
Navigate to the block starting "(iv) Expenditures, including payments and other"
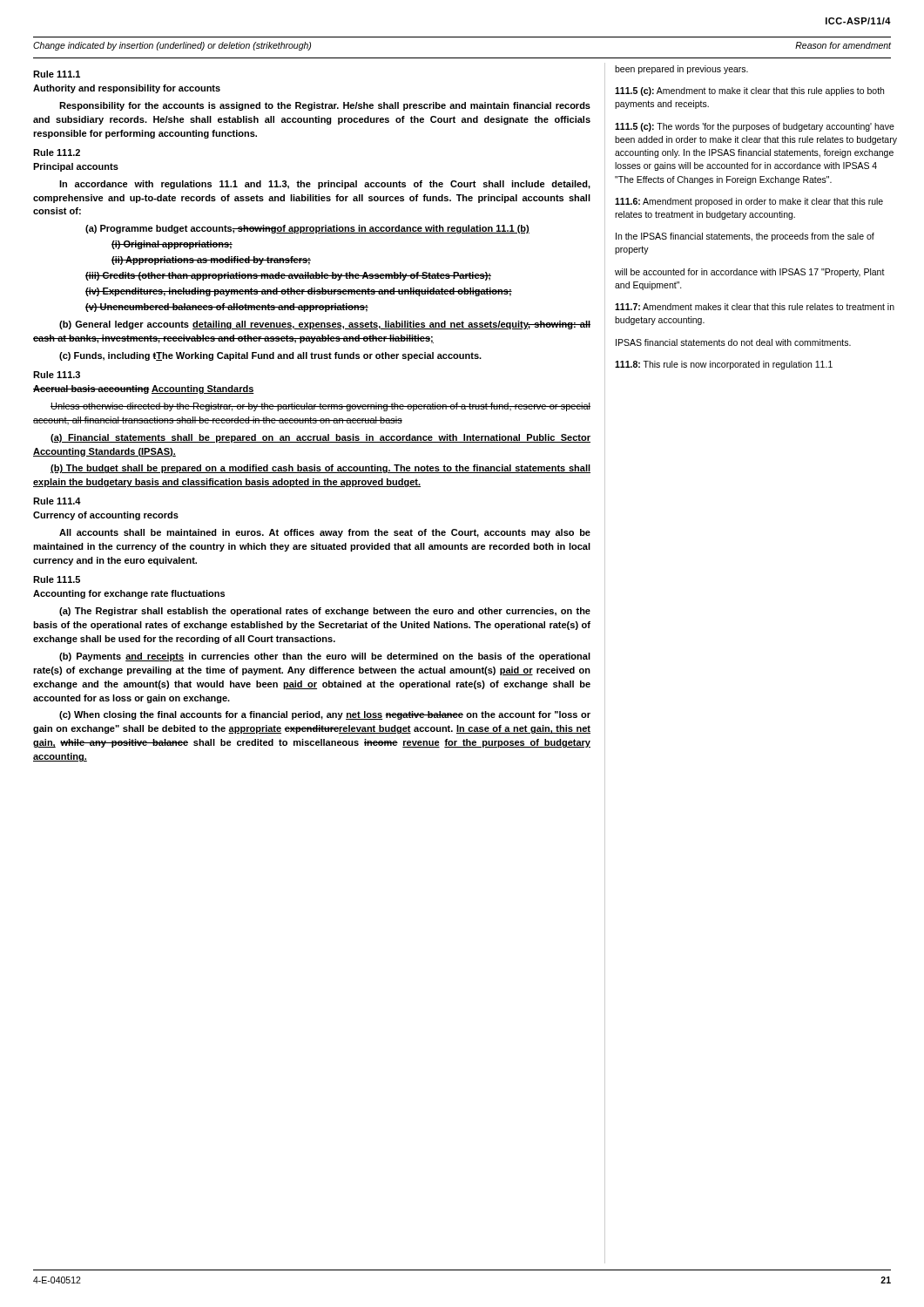(x=338, y=292)
